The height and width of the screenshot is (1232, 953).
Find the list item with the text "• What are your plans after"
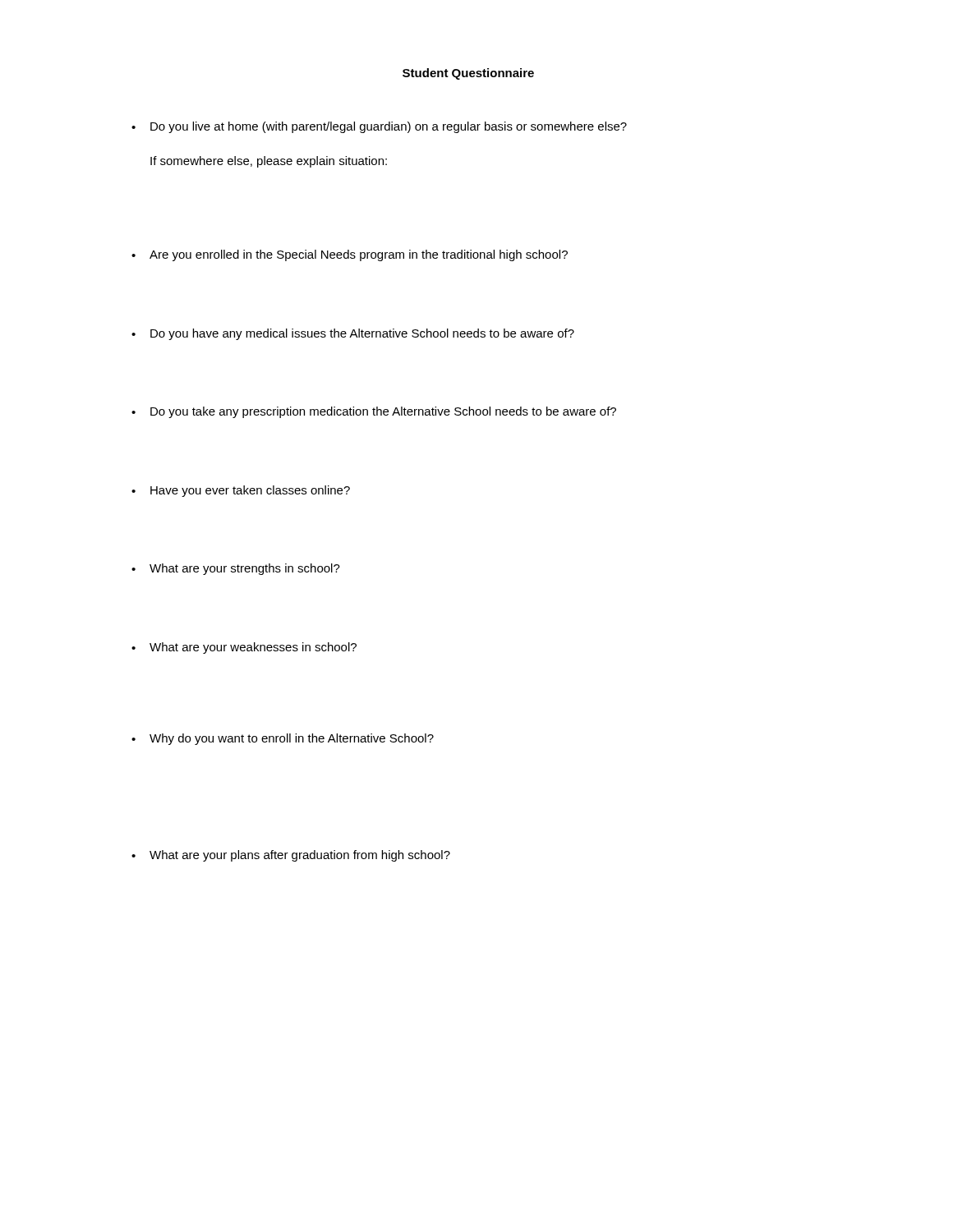[x=291, y=855]
